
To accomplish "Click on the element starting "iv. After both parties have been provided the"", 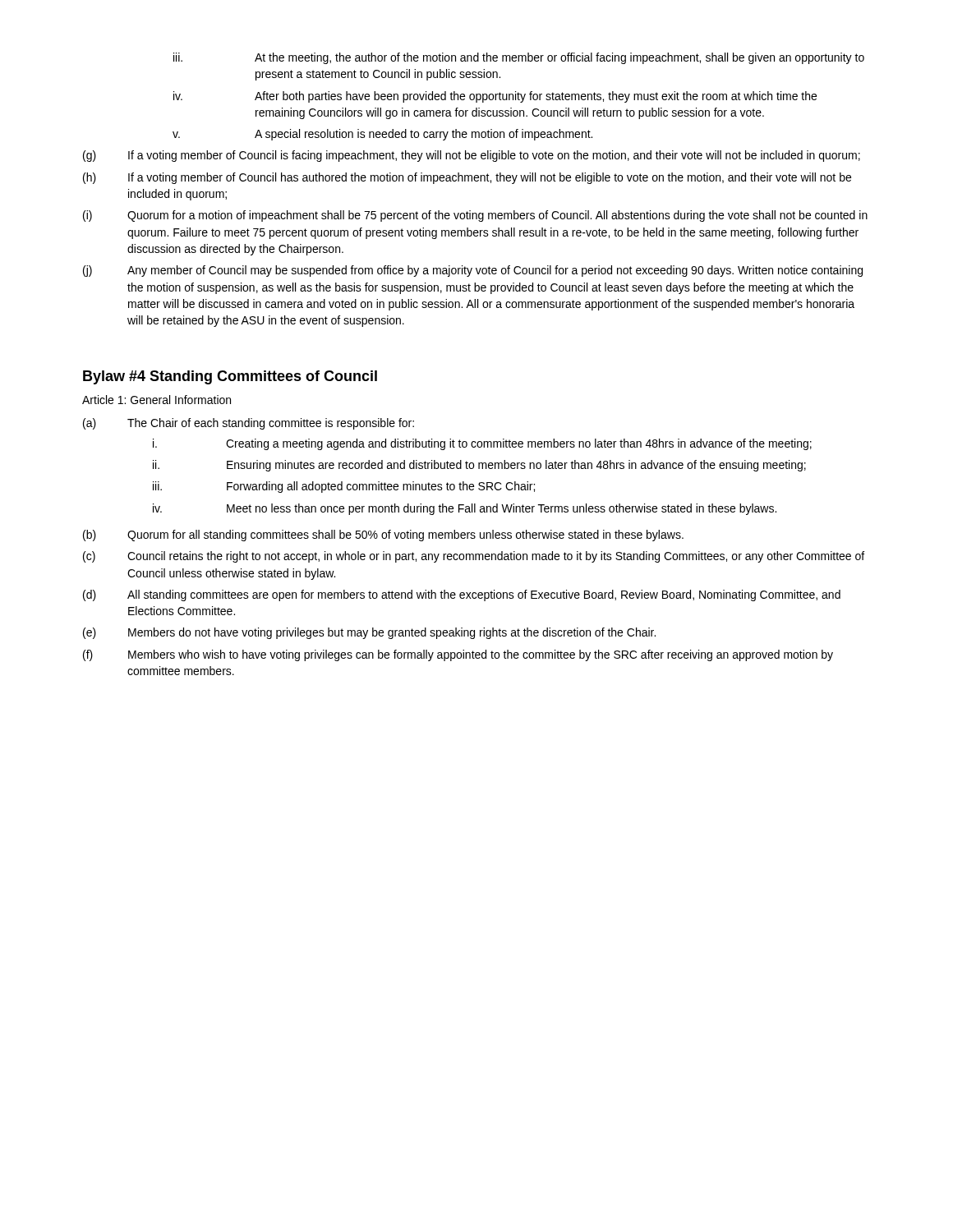I will click(x=476, y=104).
